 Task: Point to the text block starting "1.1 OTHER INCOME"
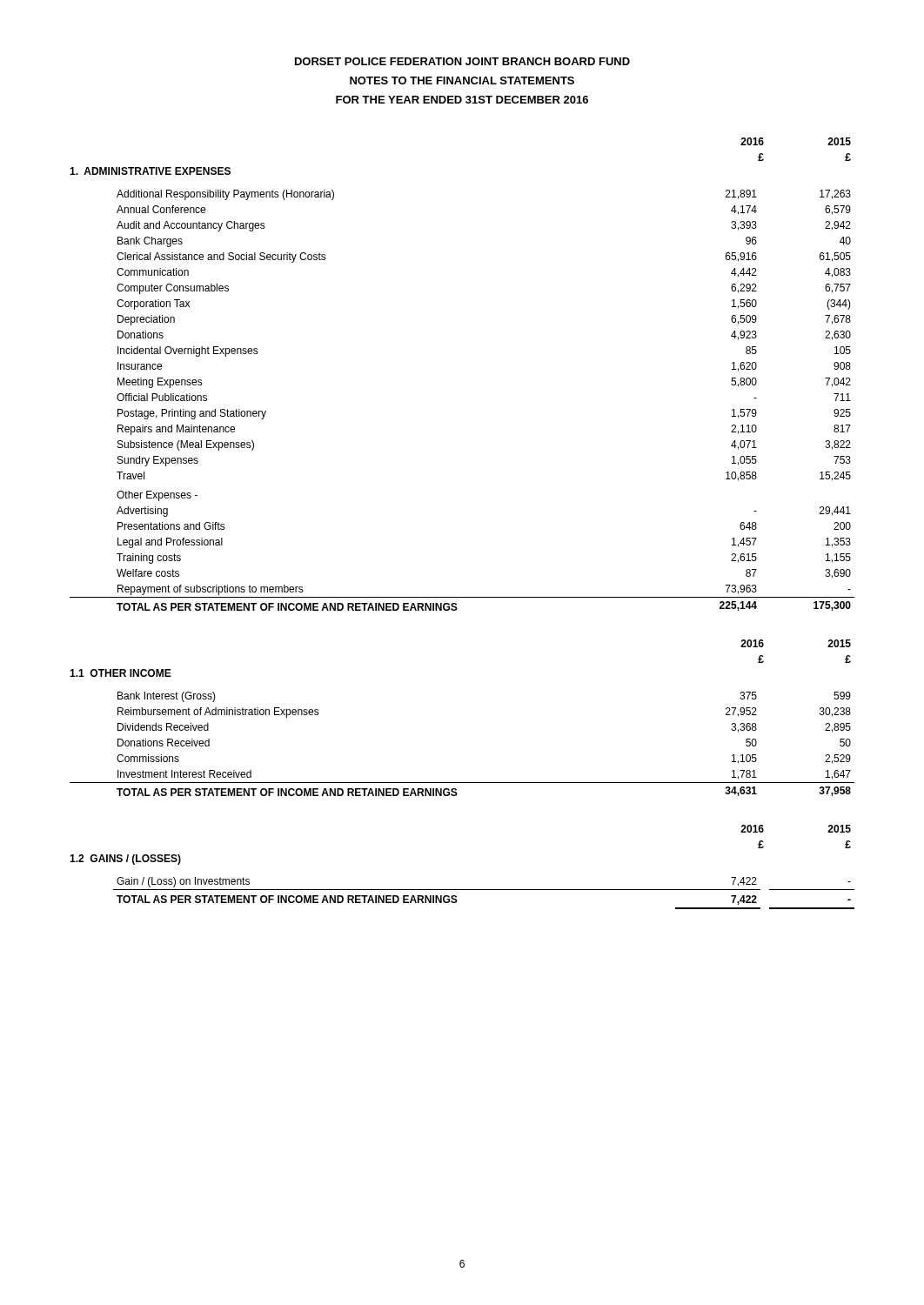pyautogui.click(x=120, y=674)
